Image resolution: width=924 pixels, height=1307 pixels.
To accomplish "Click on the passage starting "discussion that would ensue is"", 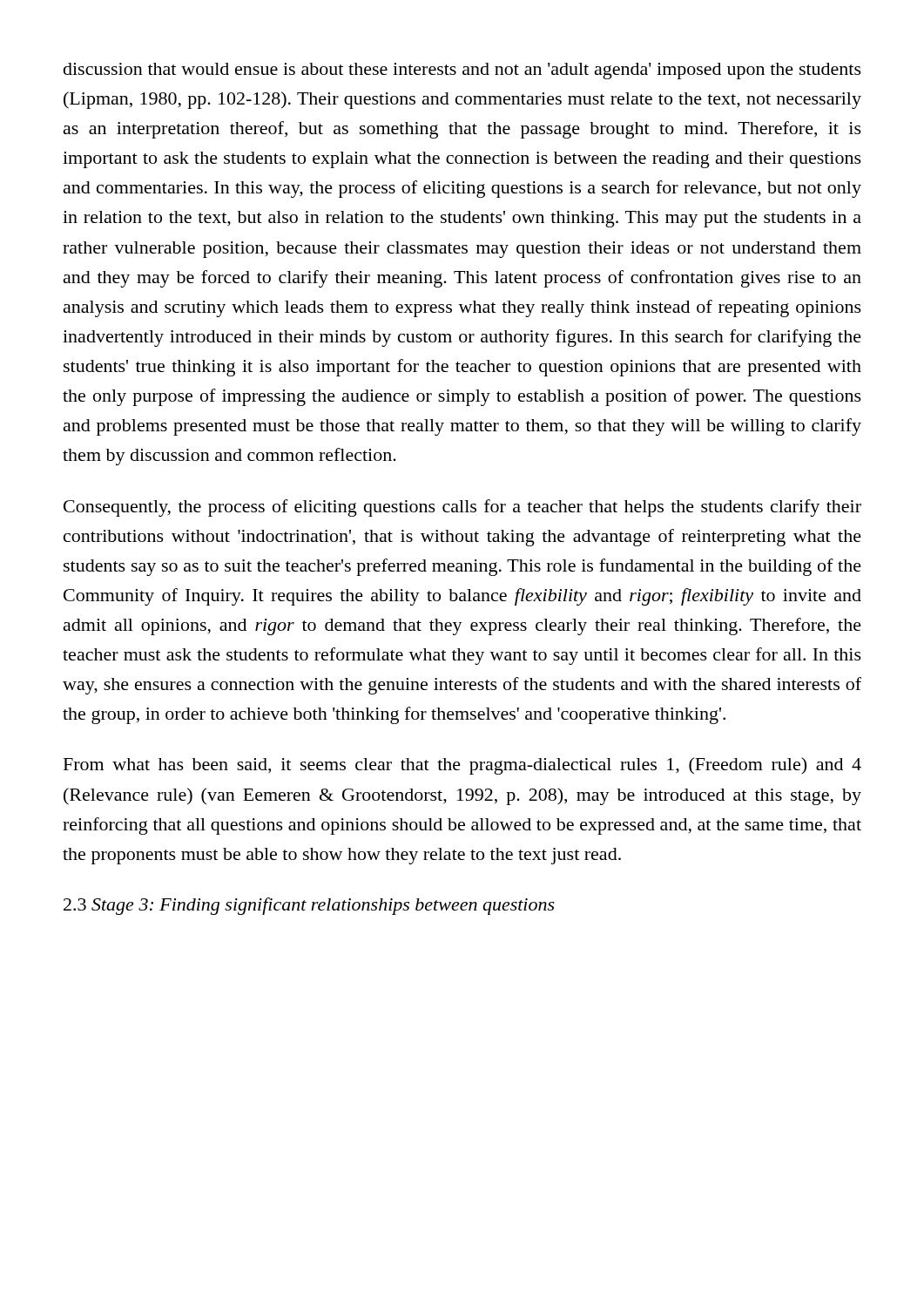I will click(x=462, y=261).
